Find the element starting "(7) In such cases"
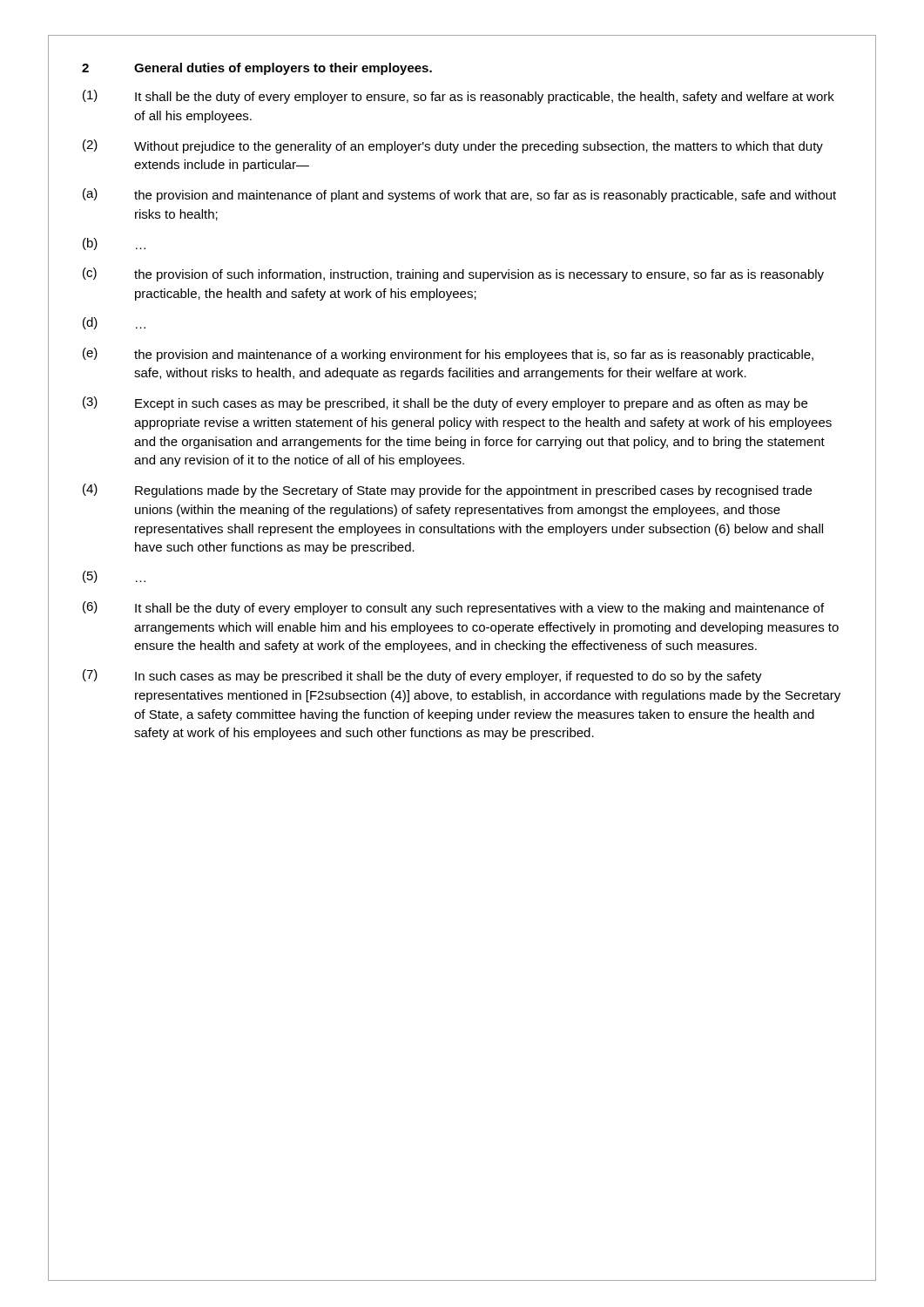Screen dimensions: 1307x924 coord(462,704)
